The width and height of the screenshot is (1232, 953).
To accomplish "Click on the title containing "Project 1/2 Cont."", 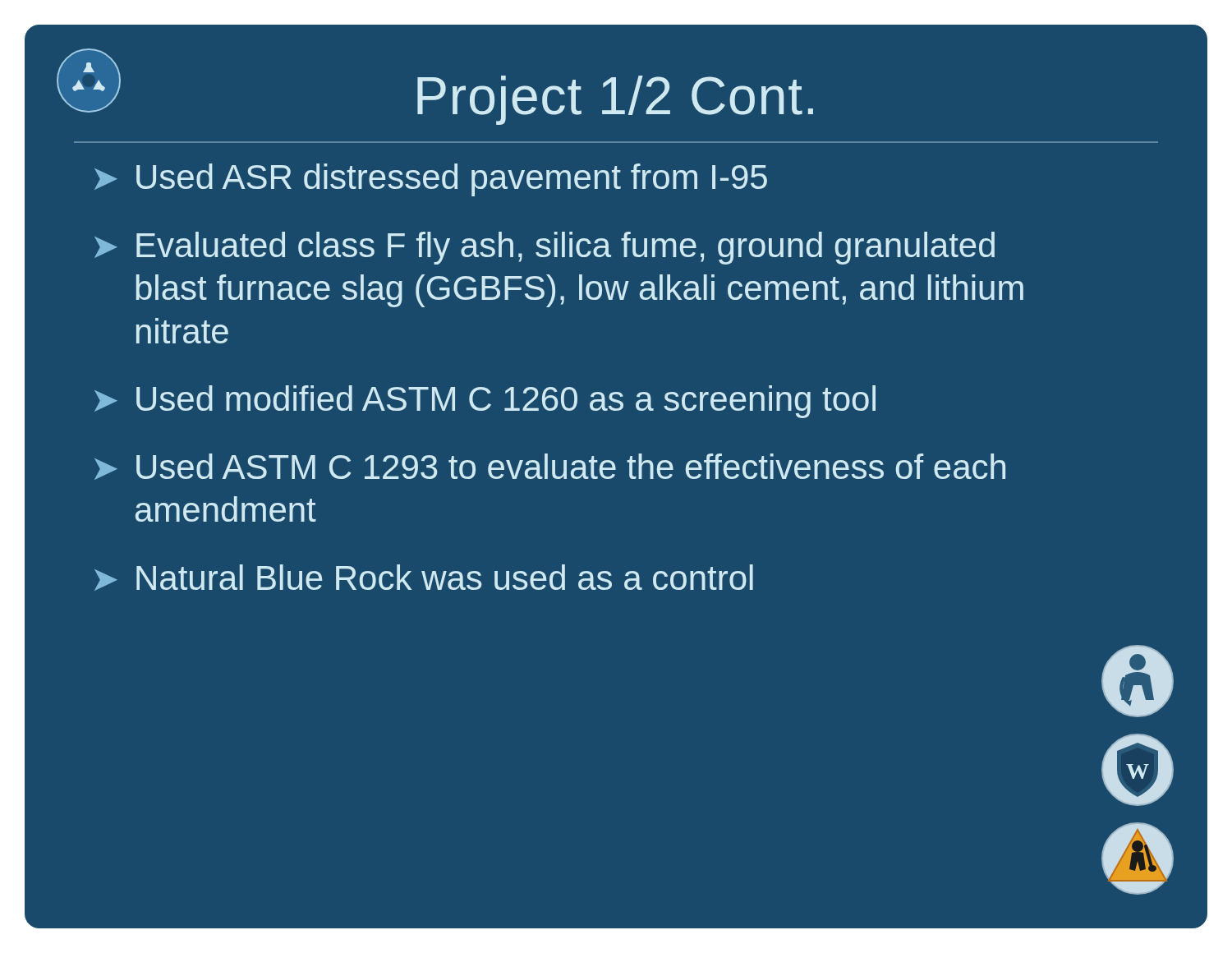I will pyautogui.click(x=616, y=92).
